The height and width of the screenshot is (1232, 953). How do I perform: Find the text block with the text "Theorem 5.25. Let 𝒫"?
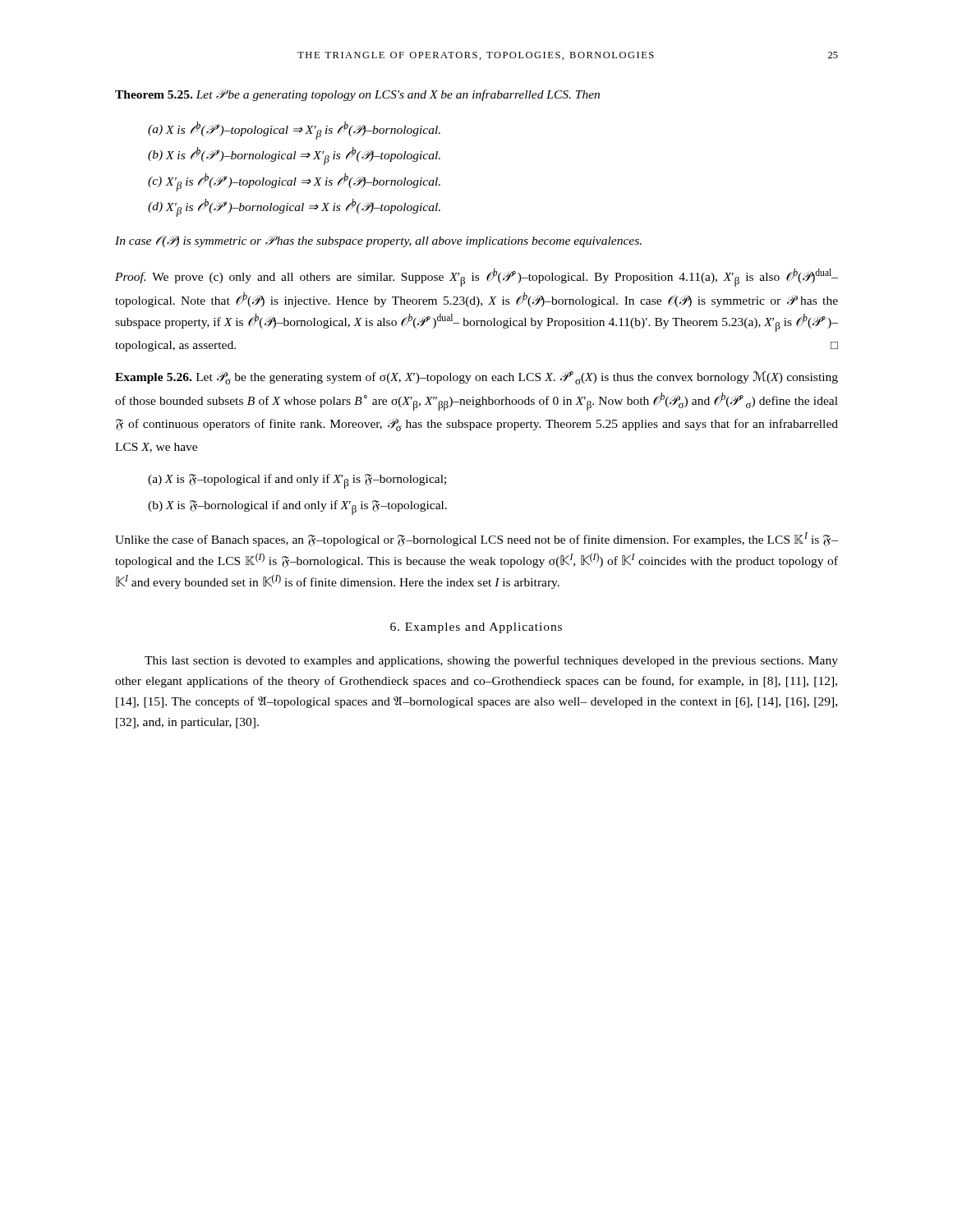[358, 94]
